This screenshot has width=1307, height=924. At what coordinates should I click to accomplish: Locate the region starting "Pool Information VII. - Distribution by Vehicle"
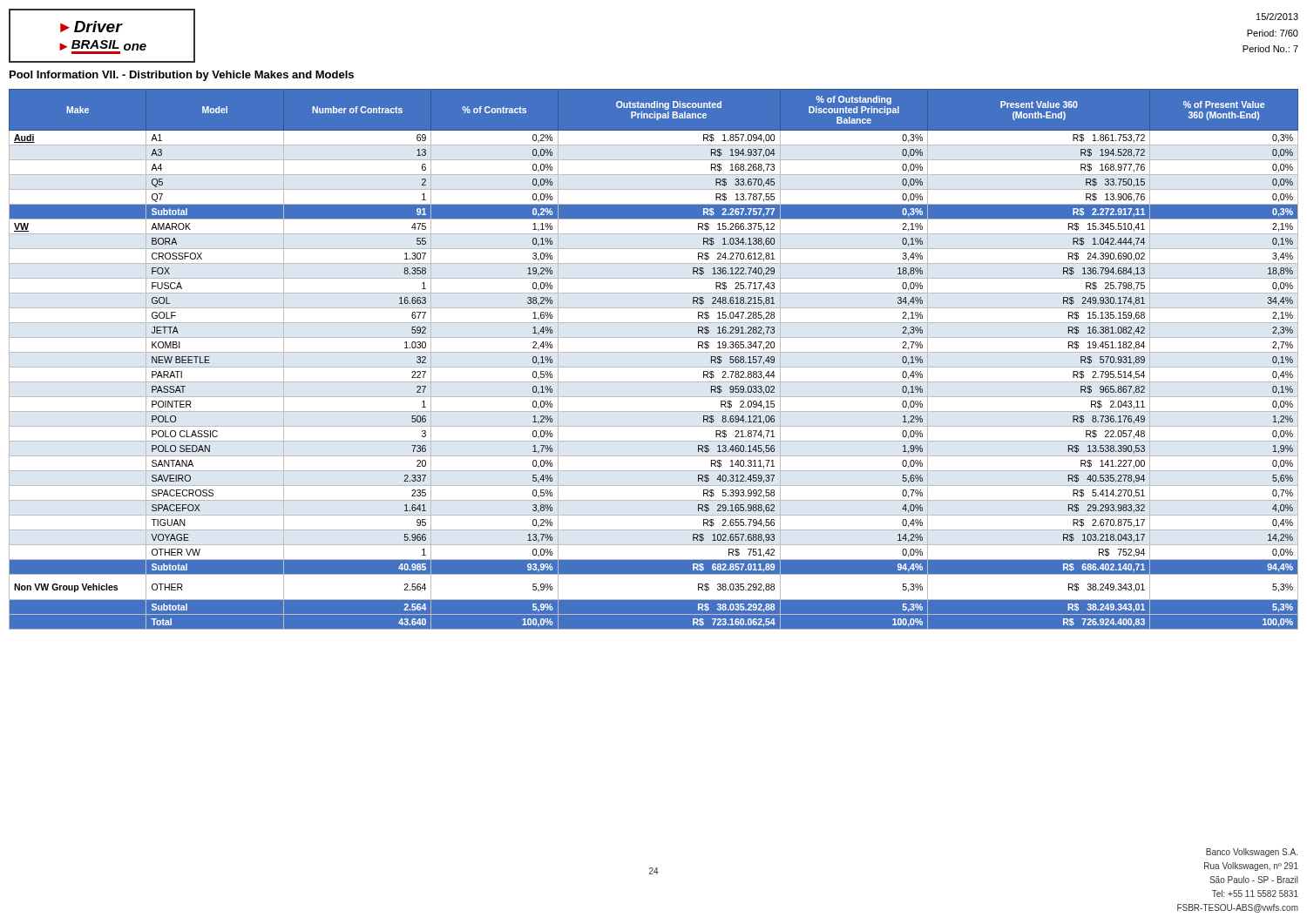pos(181,74)
